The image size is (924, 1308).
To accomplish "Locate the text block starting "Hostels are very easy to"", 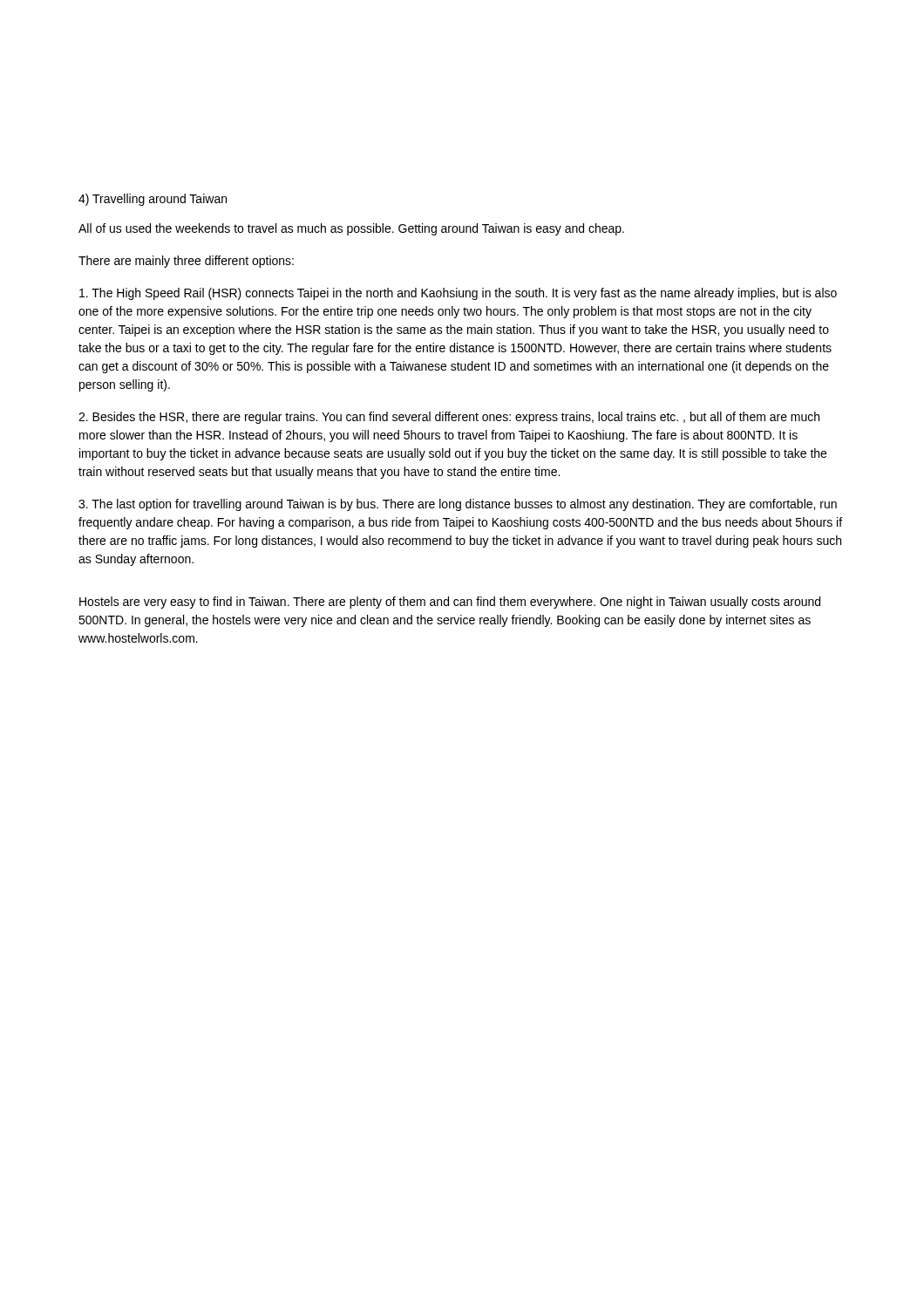I will click(450, 620).
